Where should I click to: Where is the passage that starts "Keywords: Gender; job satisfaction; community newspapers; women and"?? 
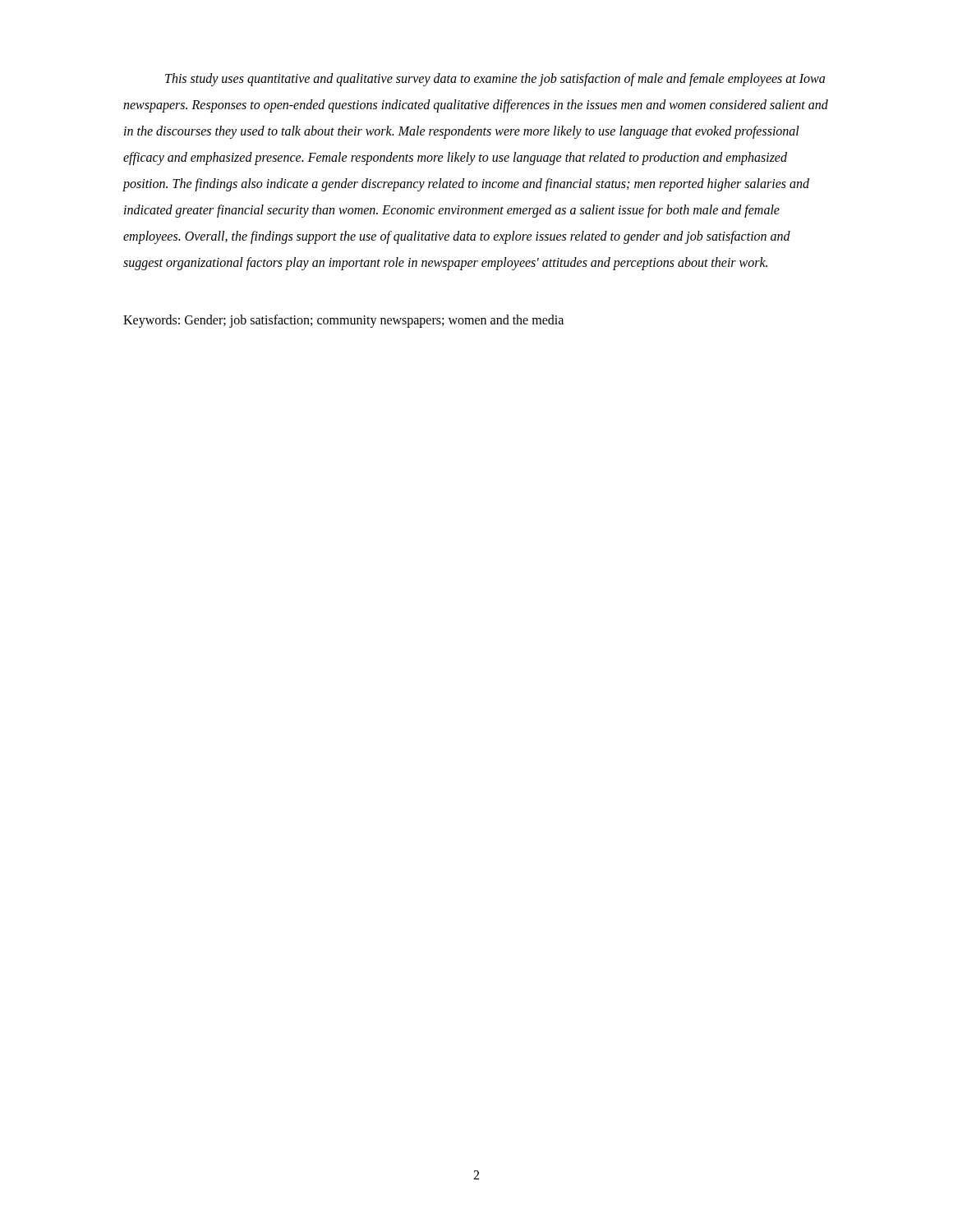476,321
